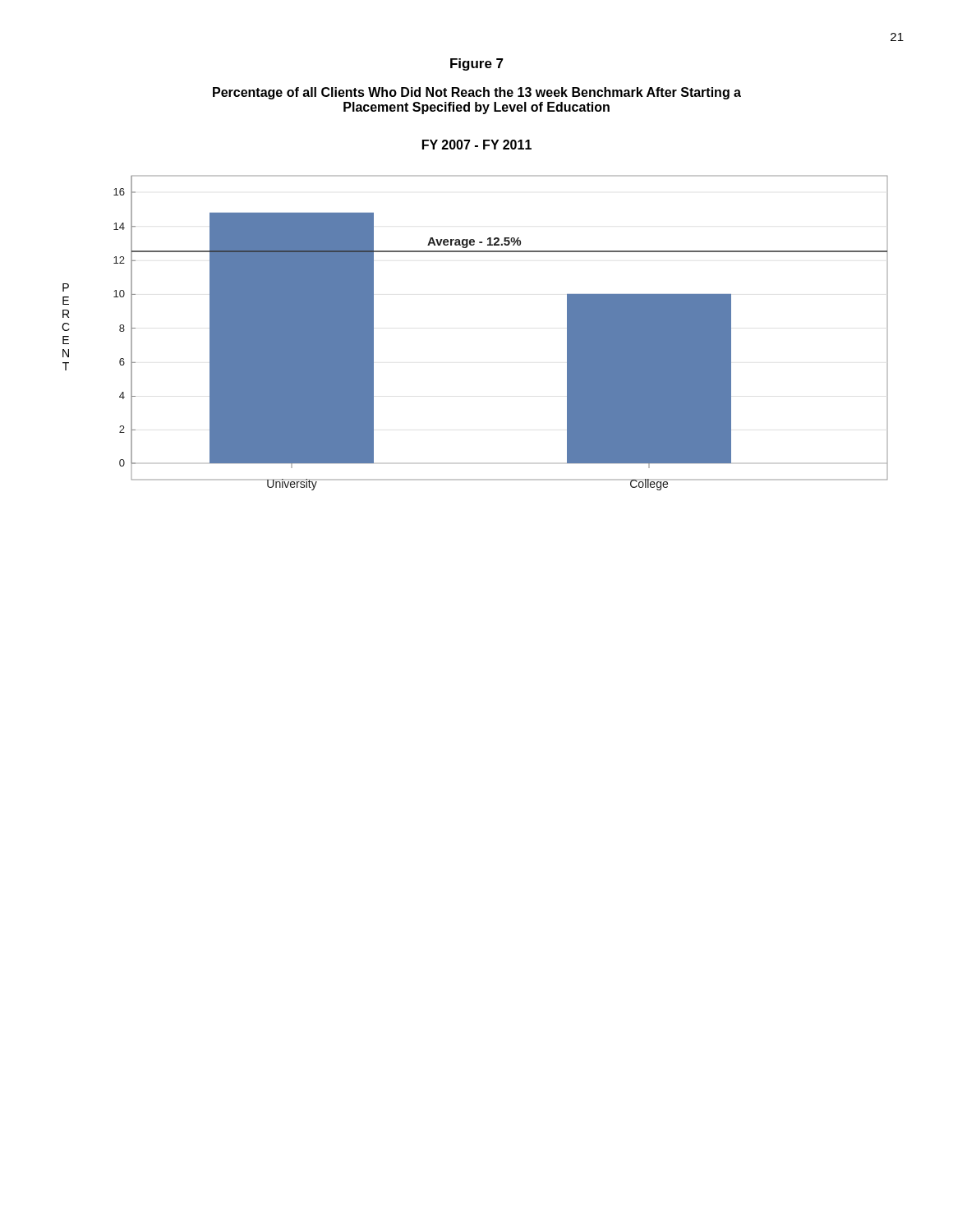Click on the element starting "Figure 7"
Image resolution: width=953 pixels, height=1232 pixels.
pos(476,64)
